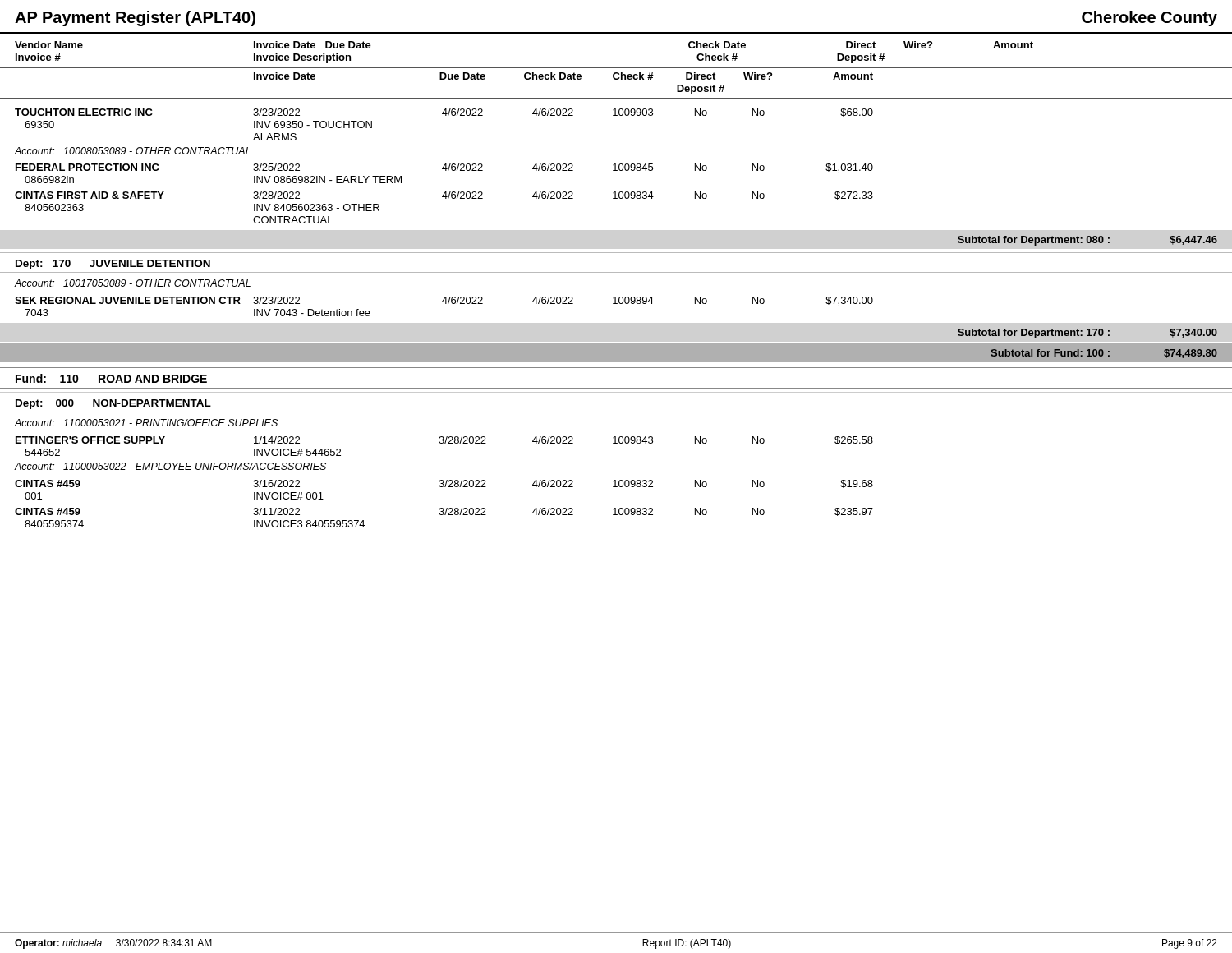
Task: Locate the text "Subtotal for Department: 080 : $6,447.46"
Action: pyautogui.click(x=1087, y=239)
